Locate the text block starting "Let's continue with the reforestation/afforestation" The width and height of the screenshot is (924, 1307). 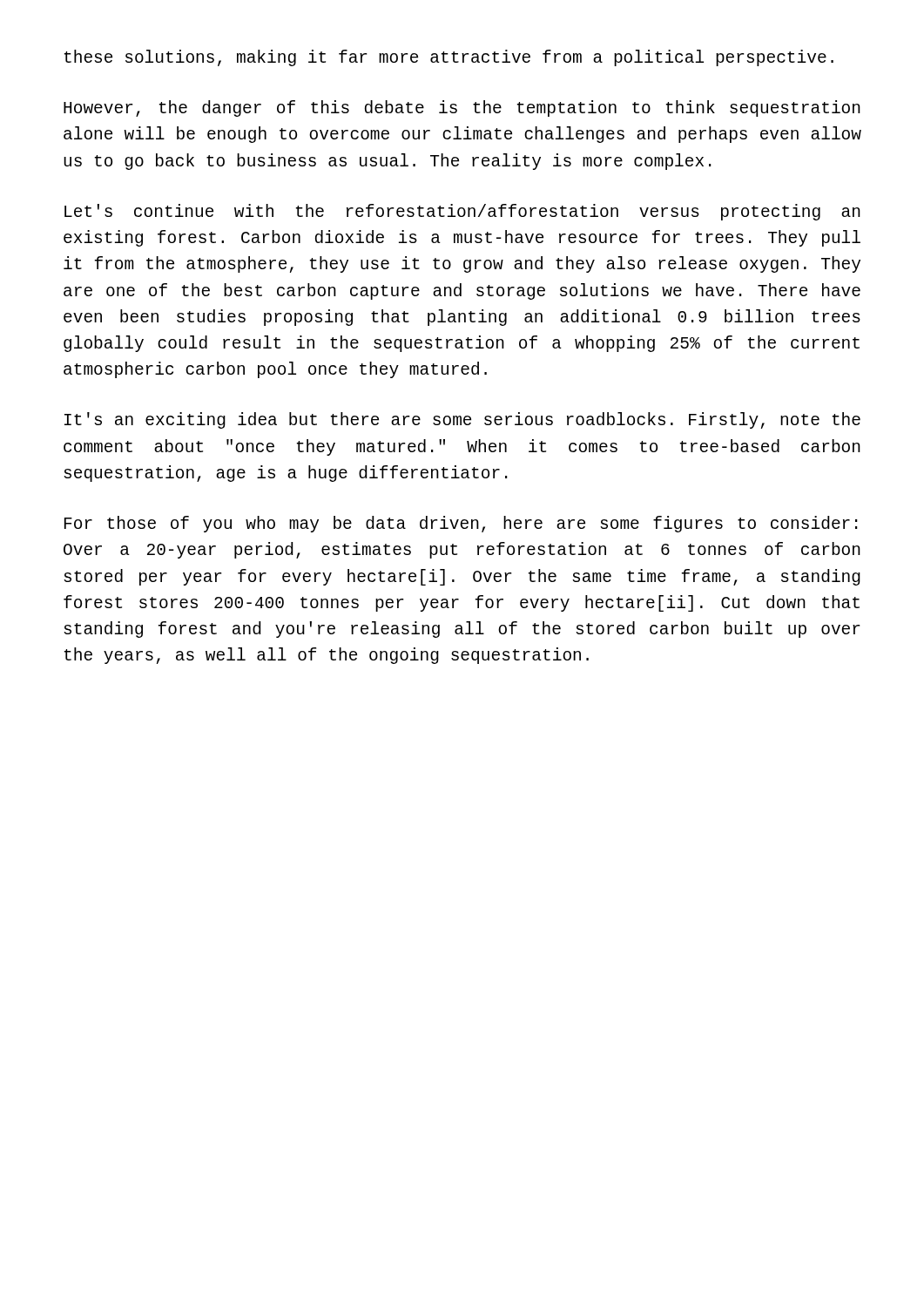(462, 291)
